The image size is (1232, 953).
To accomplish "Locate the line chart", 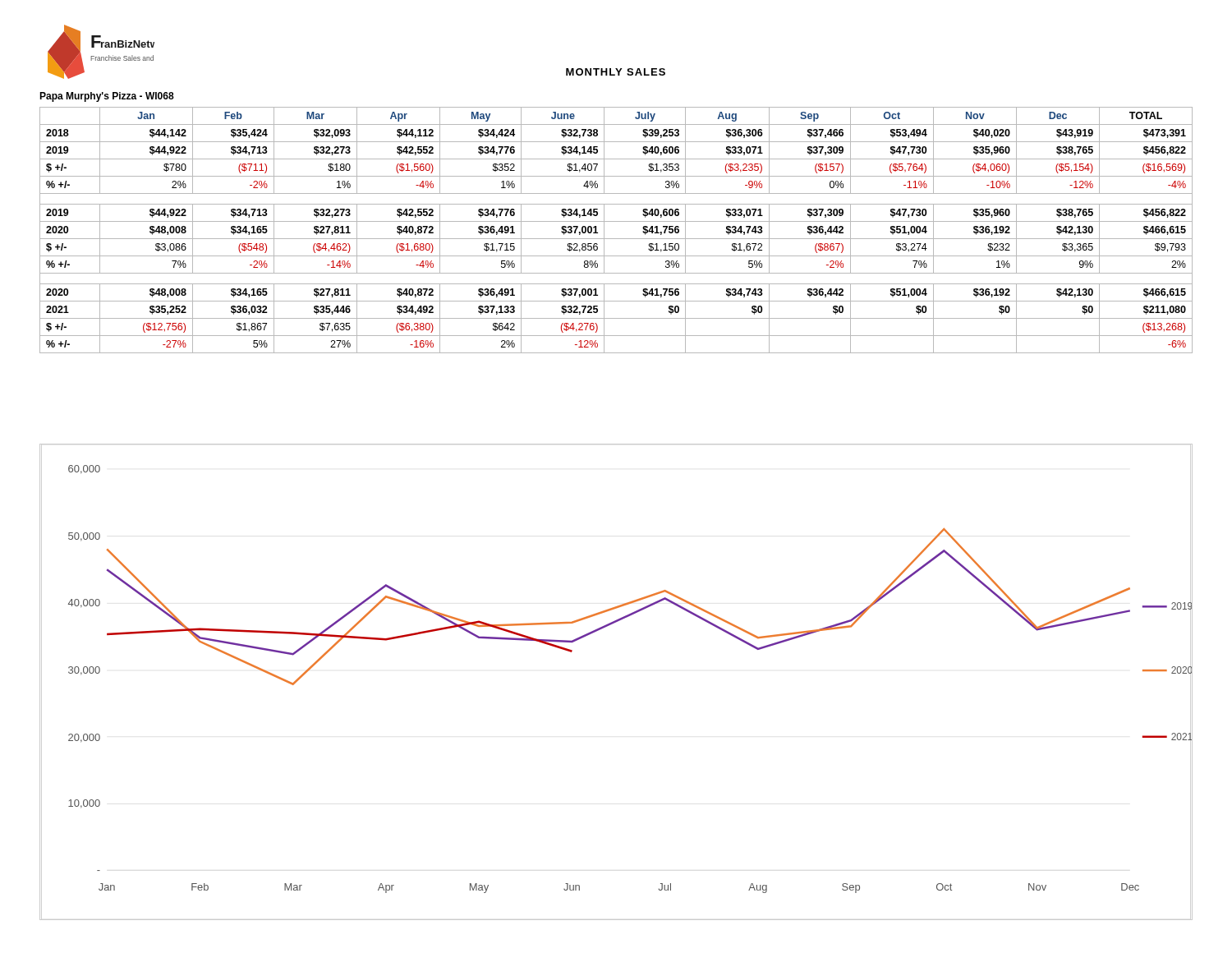I will (616, 682).
